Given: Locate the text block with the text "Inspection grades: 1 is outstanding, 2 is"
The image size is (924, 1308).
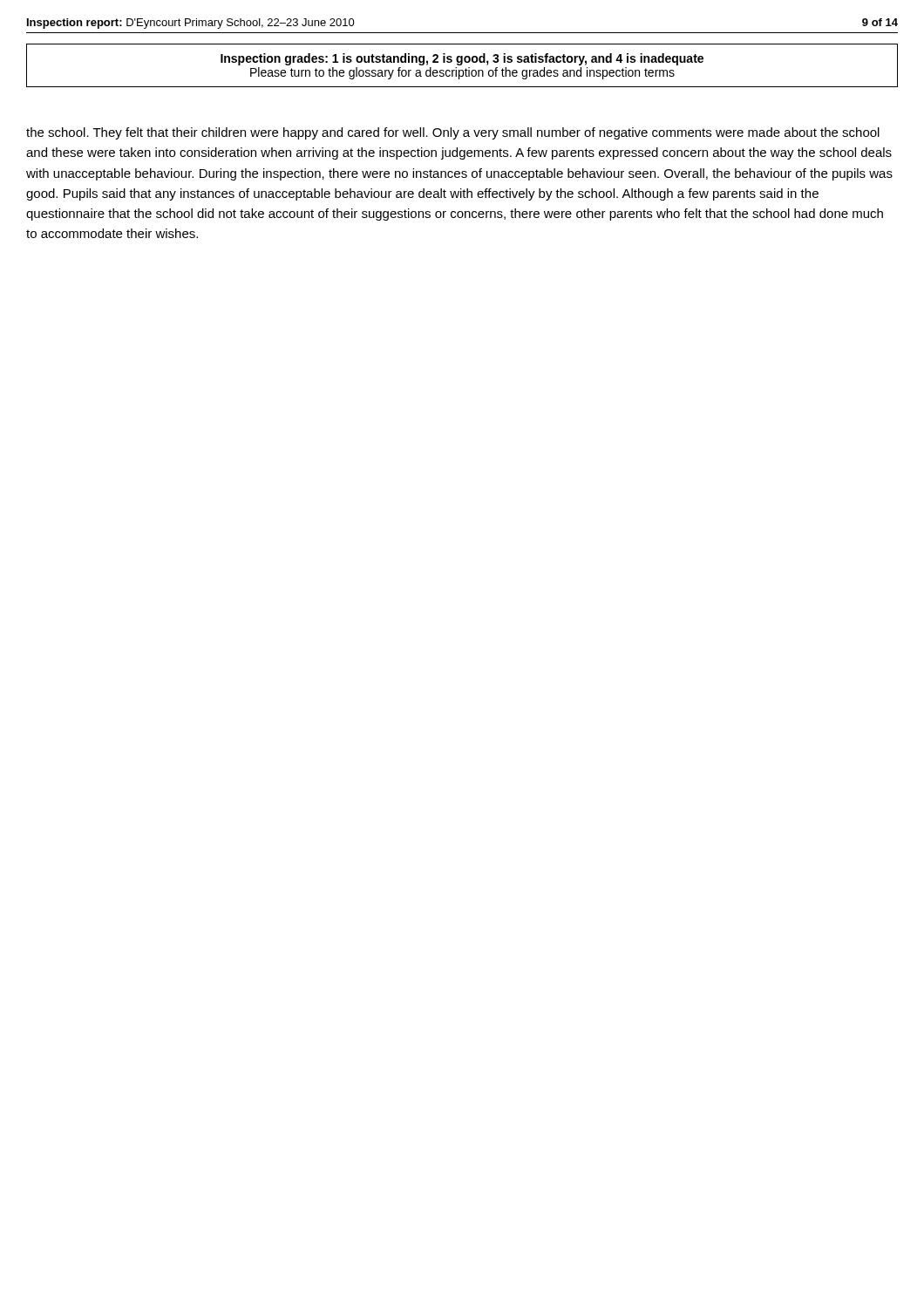Looking at the screenshot, I should [x=462, y=65].
